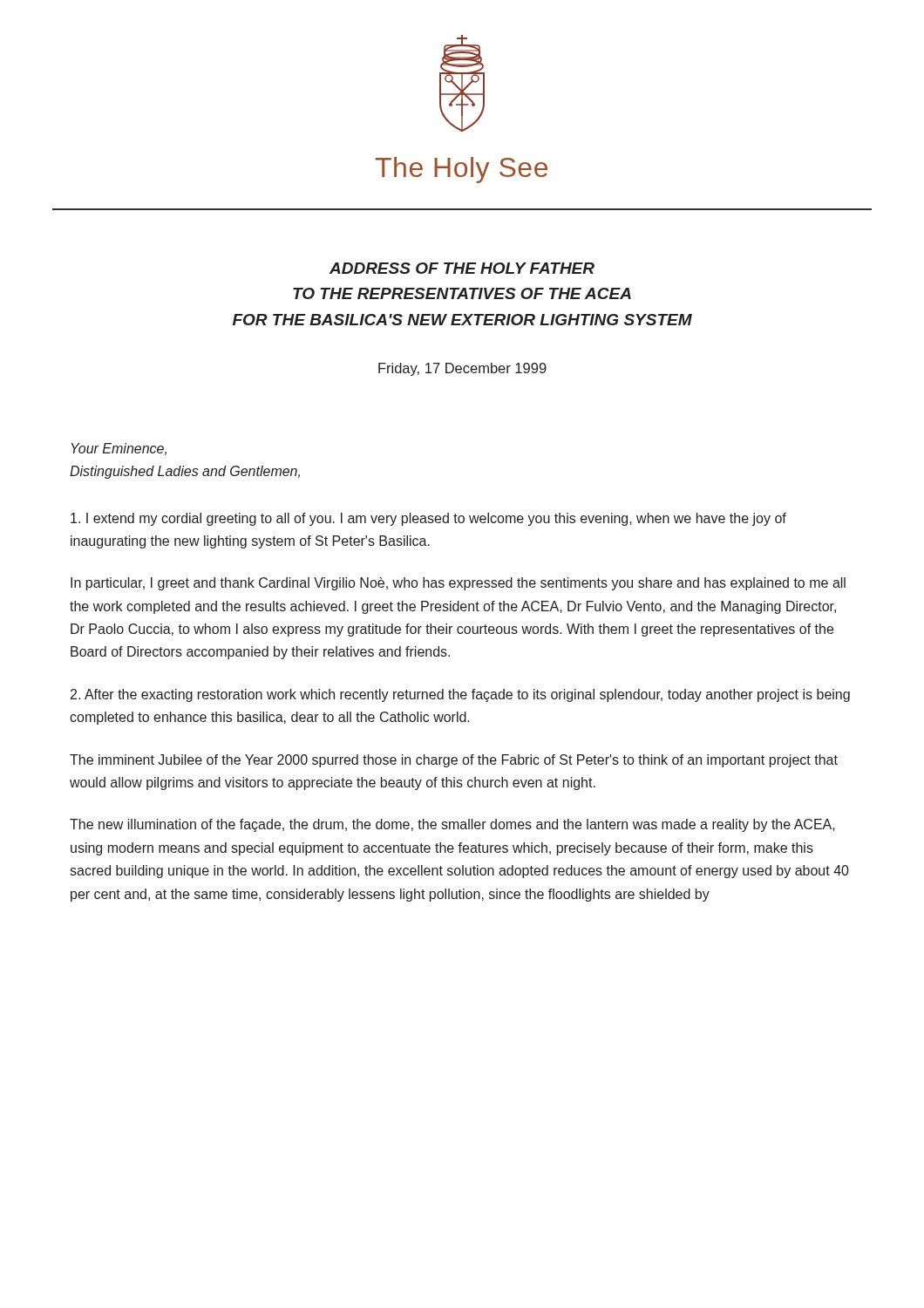Click the passage that begins "I extend my cordial"

click(x=428, y=529)
